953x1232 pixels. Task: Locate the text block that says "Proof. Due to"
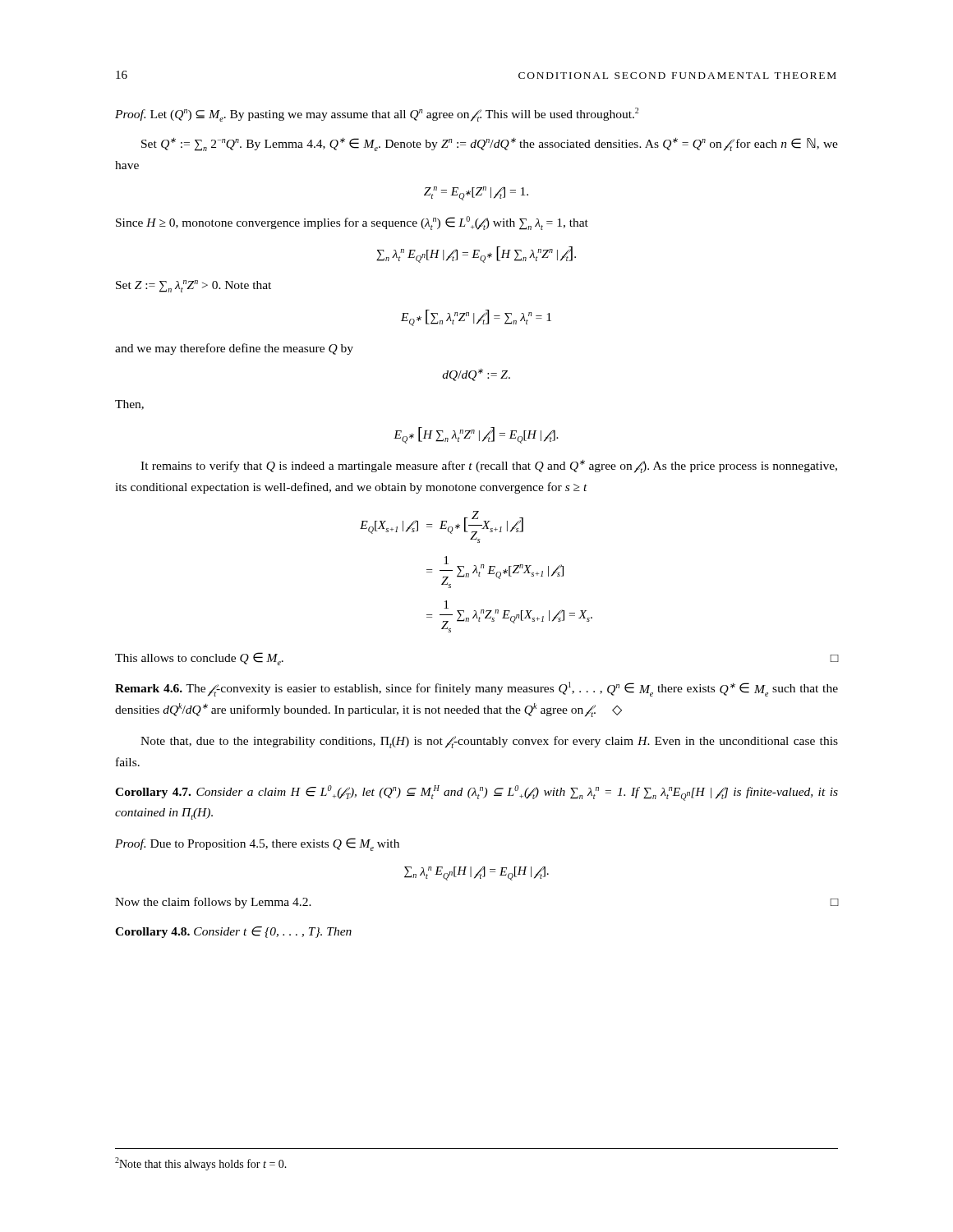[x=257, y=844]
